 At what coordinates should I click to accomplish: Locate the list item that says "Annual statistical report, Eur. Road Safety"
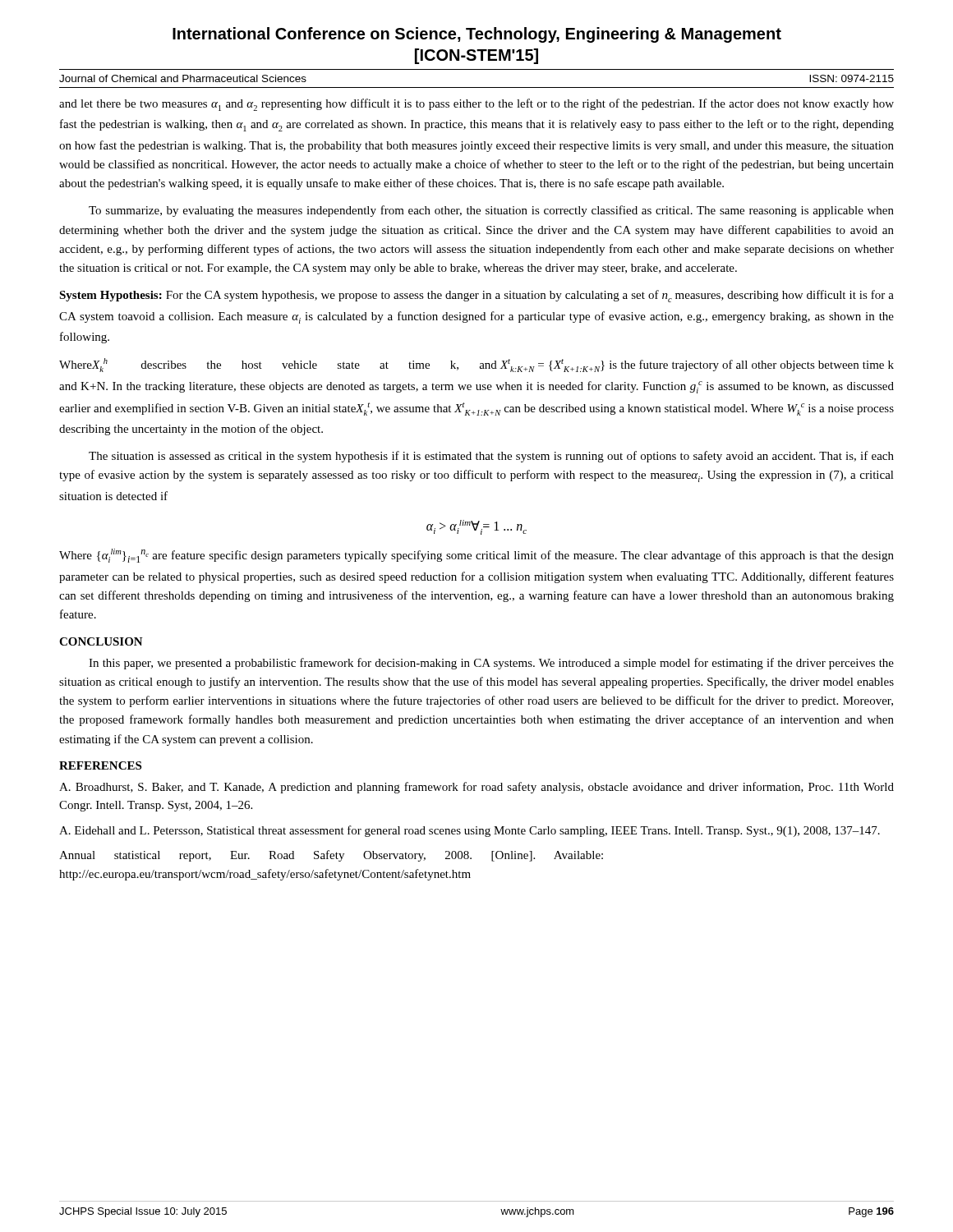pos(332,865)
